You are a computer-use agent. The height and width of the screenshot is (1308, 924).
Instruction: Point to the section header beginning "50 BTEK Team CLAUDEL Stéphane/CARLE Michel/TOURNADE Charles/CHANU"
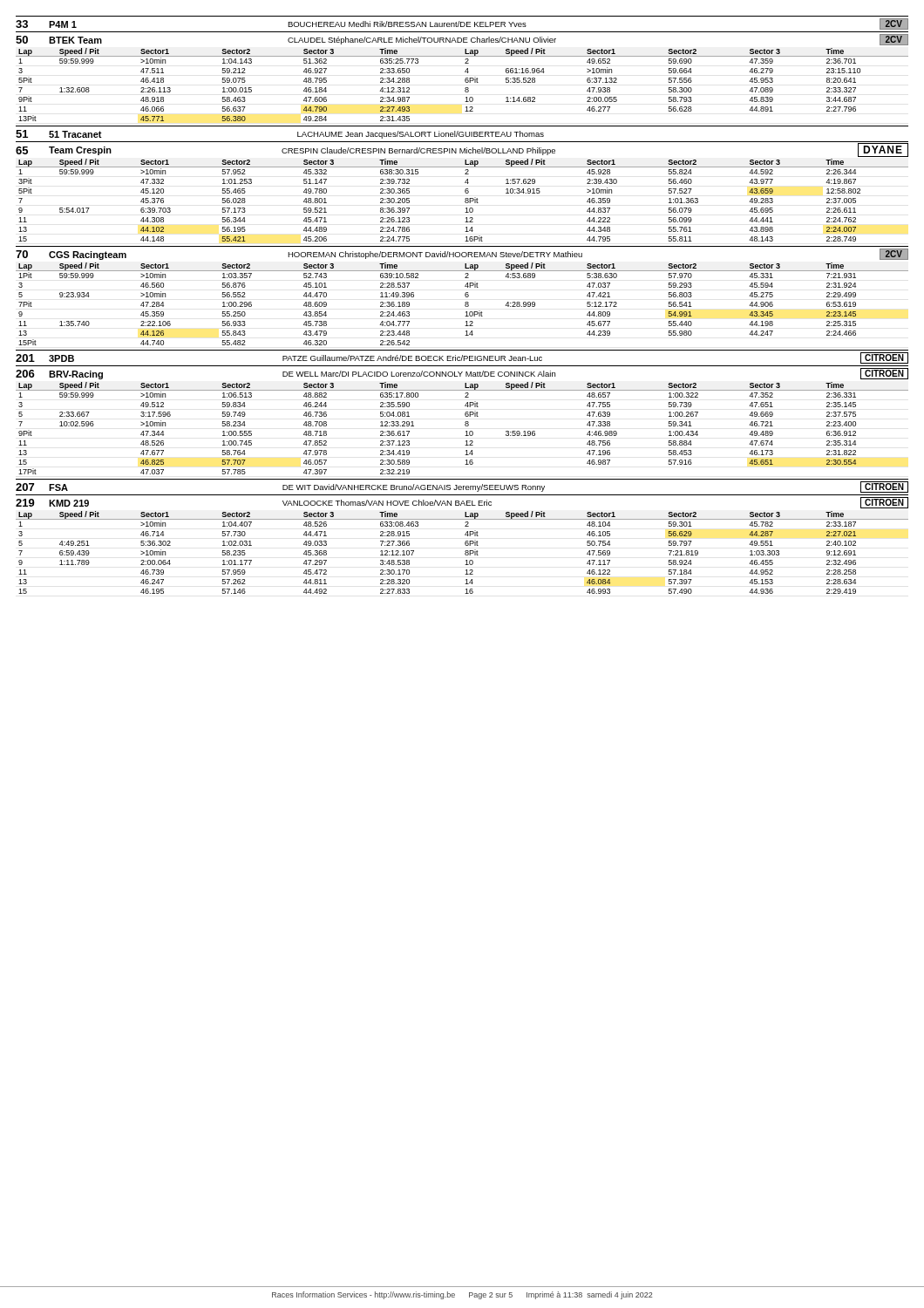click(462, 39)
